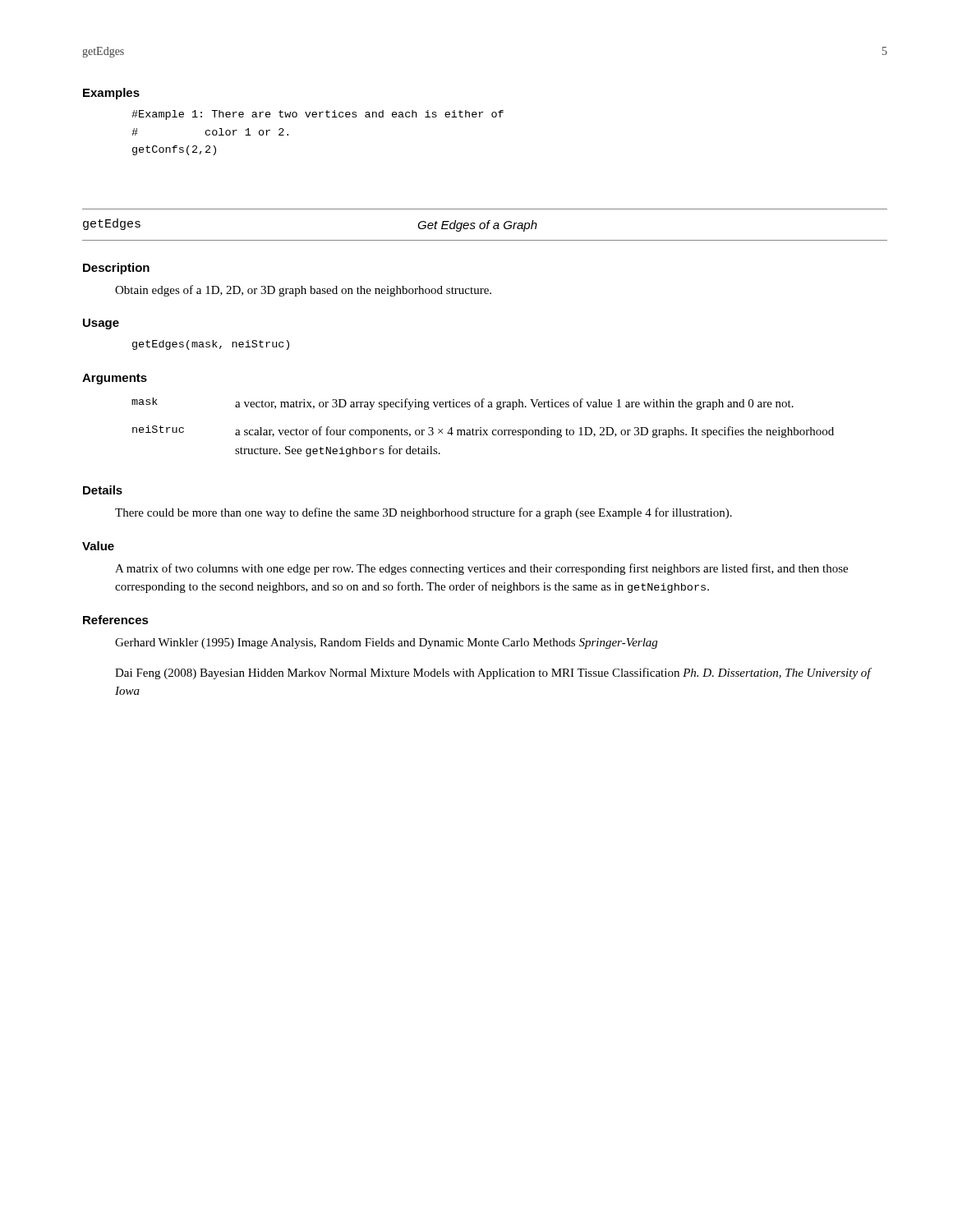Select the text block that says "Obtain edges of a"
Image resolution: width=953 pixels, height=1232 pixels.
pyautogui.click(x=304, y=290)
